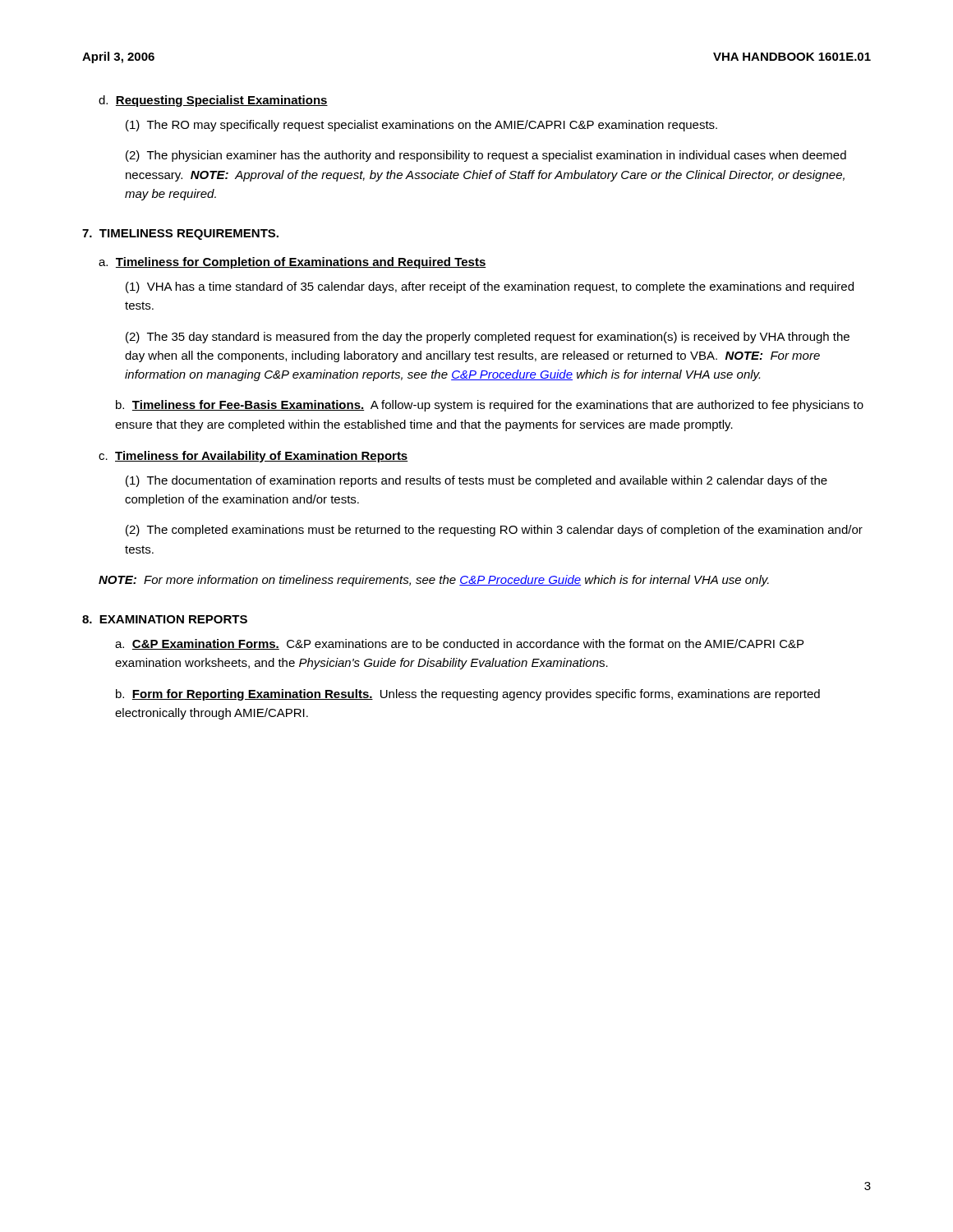
Task: Point to the block beginning "(2) The physician examiner has"
Action: point(486,174)
